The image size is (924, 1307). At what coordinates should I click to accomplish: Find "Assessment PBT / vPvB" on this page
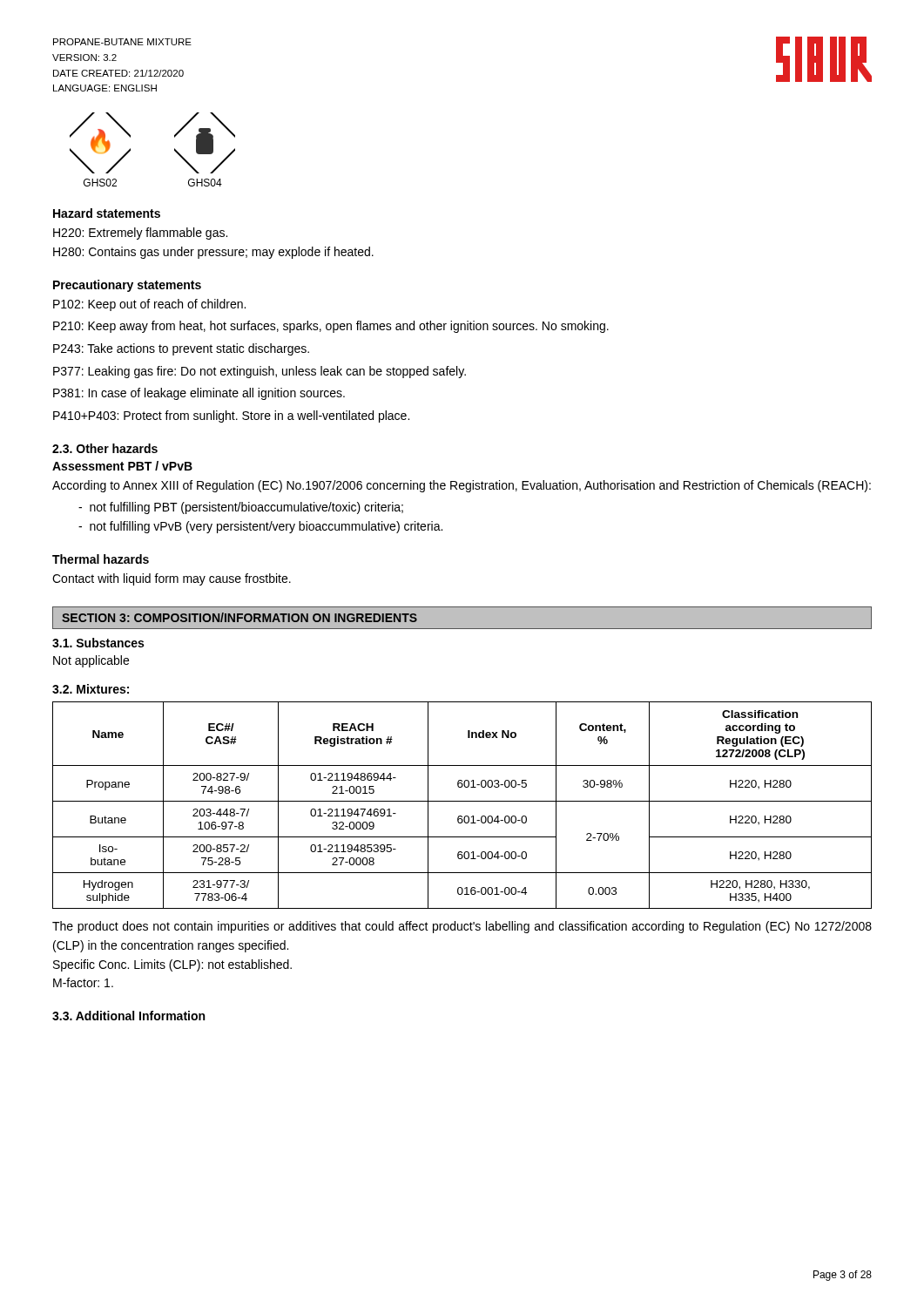tap(122, 466)
